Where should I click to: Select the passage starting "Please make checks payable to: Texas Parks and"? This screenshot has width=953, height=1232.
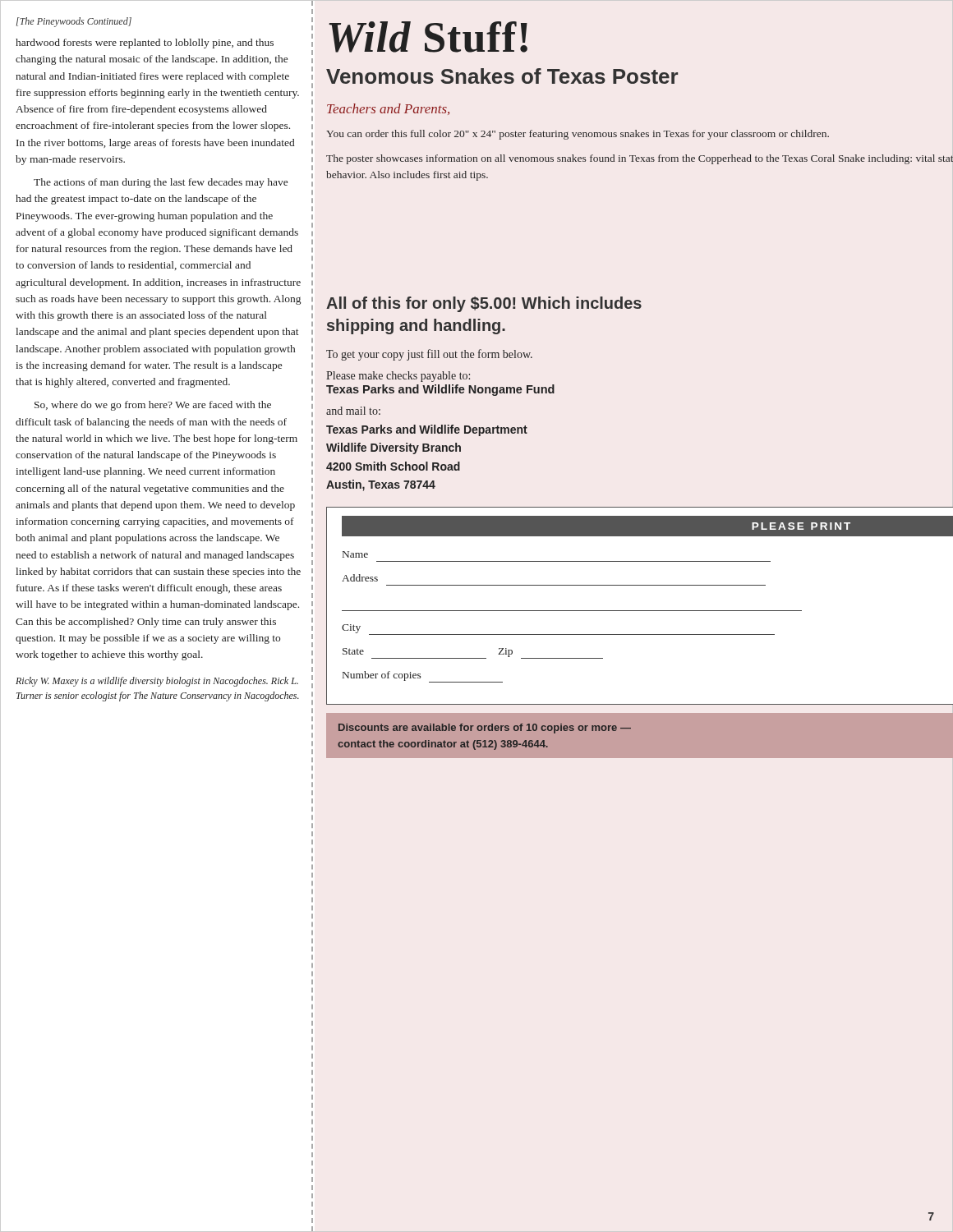(440, 383)
